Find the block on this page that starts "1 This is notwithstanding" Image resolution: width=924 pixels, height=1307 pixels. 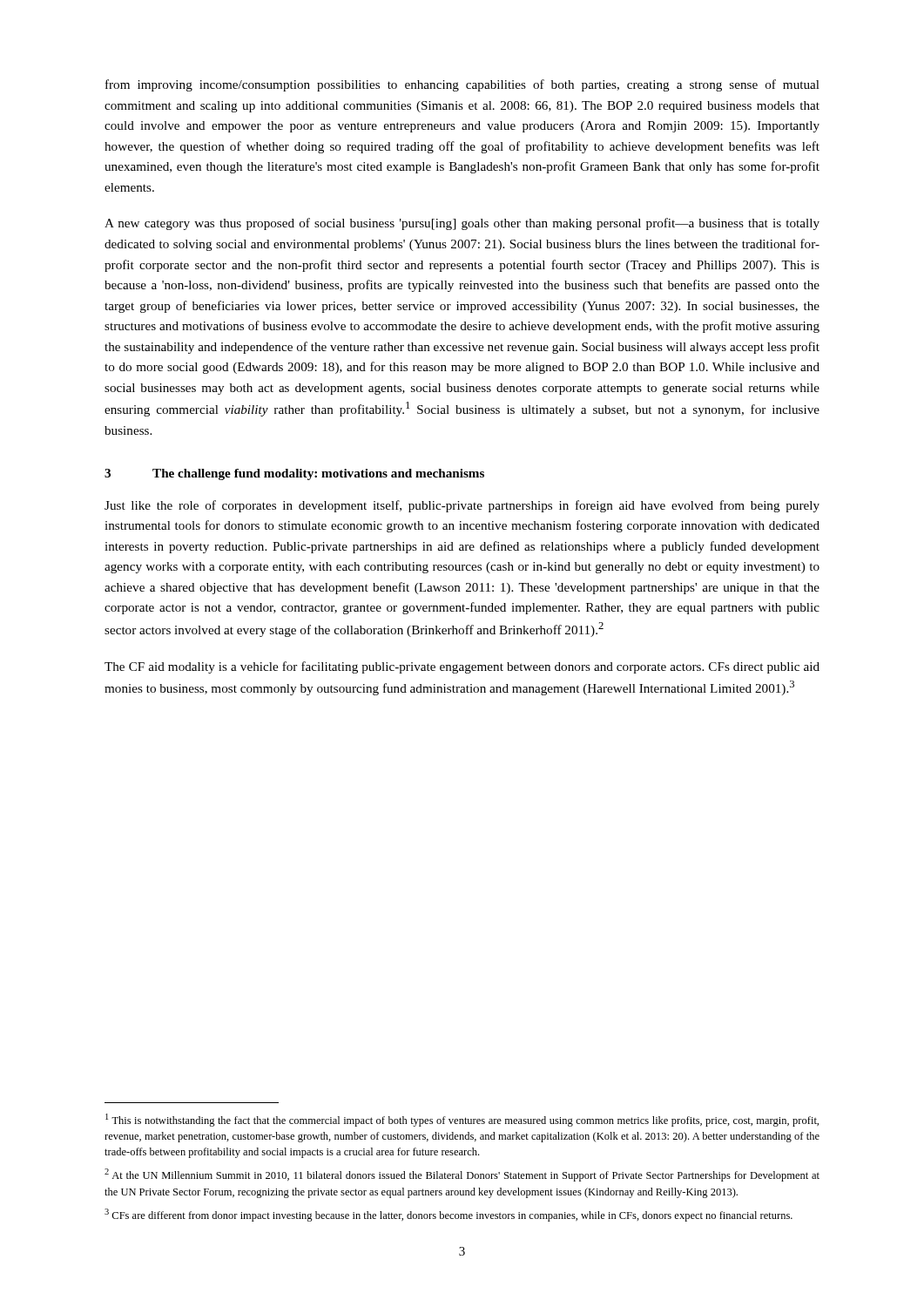click(462, 1135)
